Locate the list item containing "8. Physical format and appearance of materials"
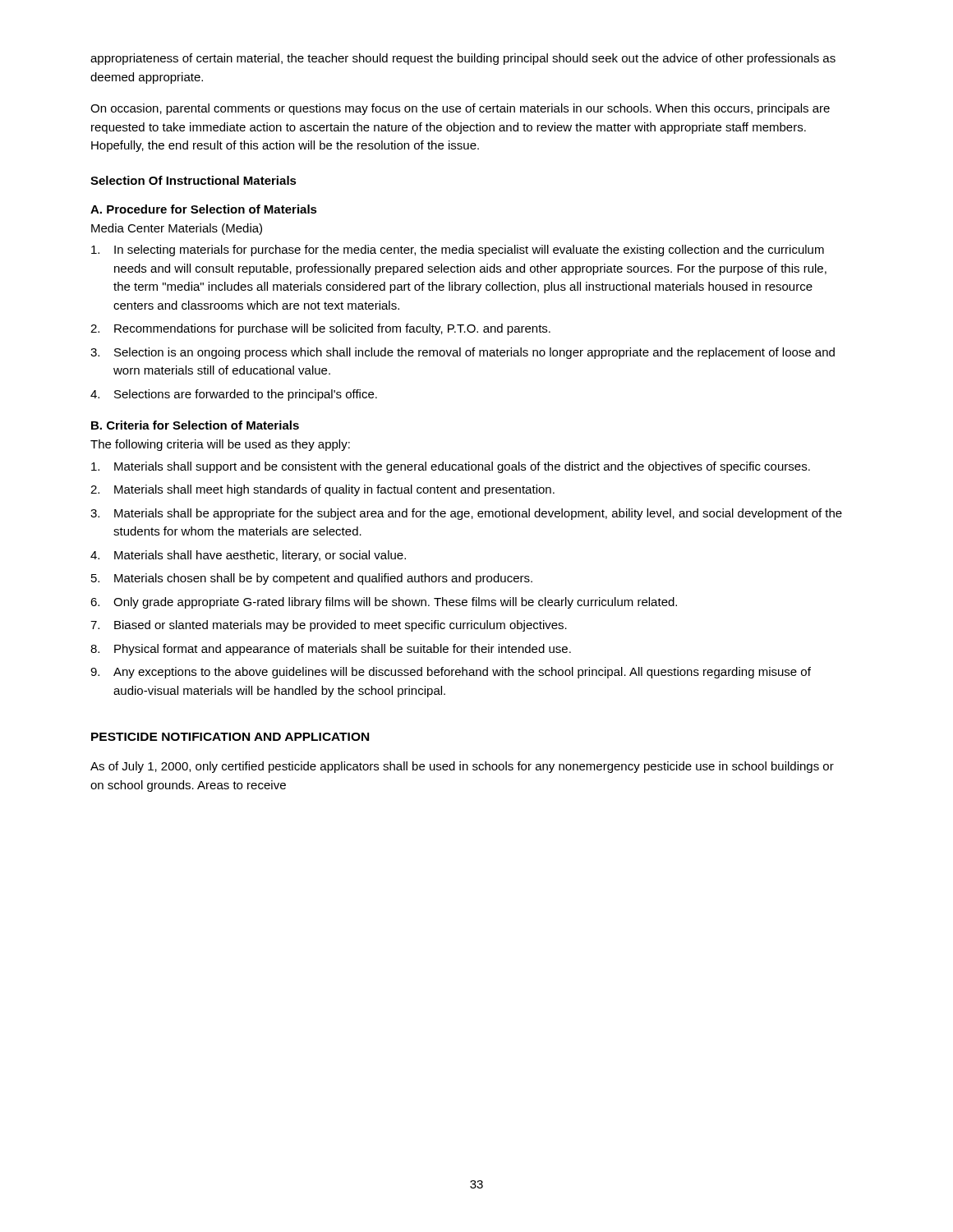953x1232 pixels. (468, 649)
